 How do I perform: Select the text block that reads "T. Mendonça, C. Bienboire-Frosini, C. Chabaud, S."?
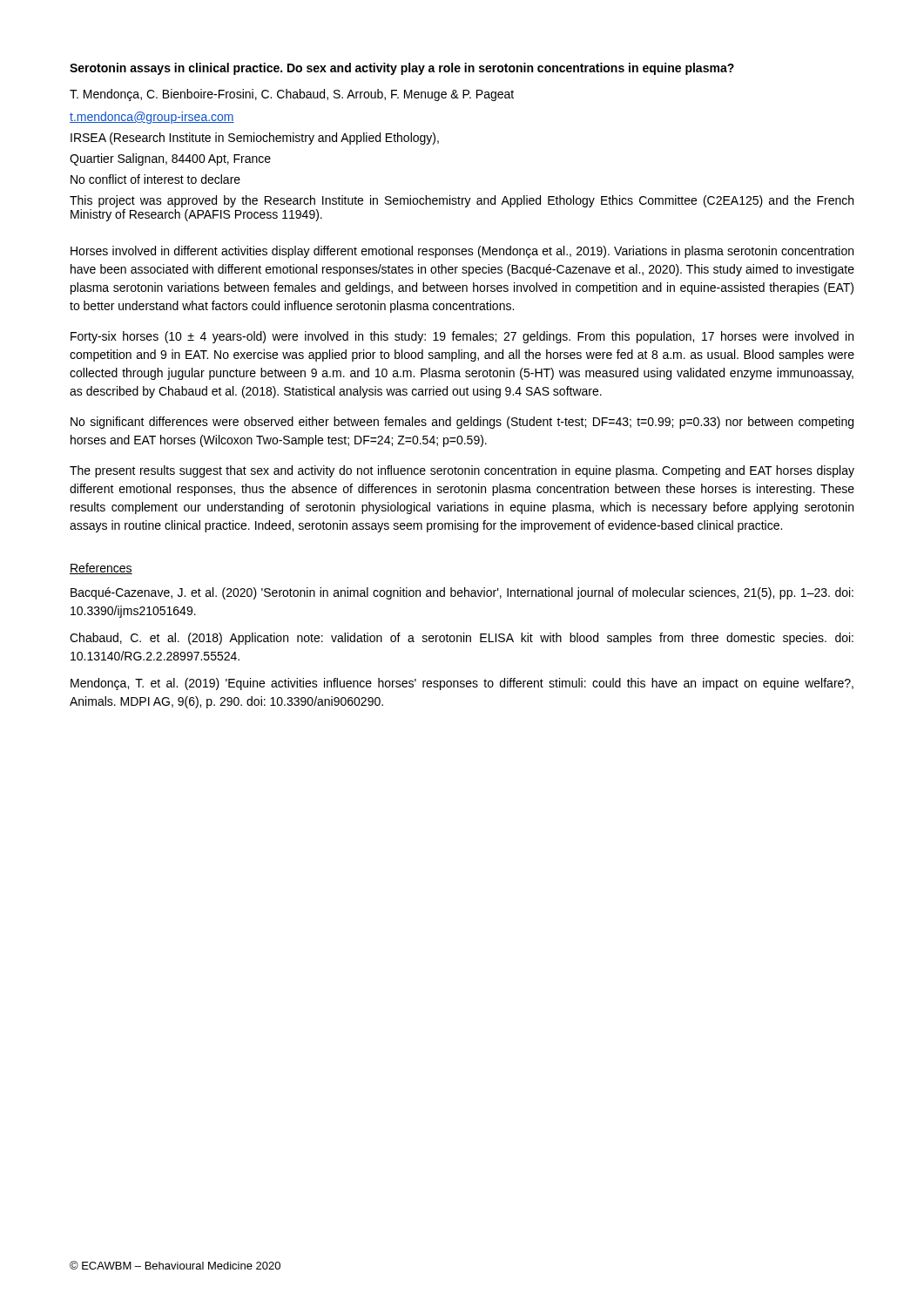click(x=292, y=94)
